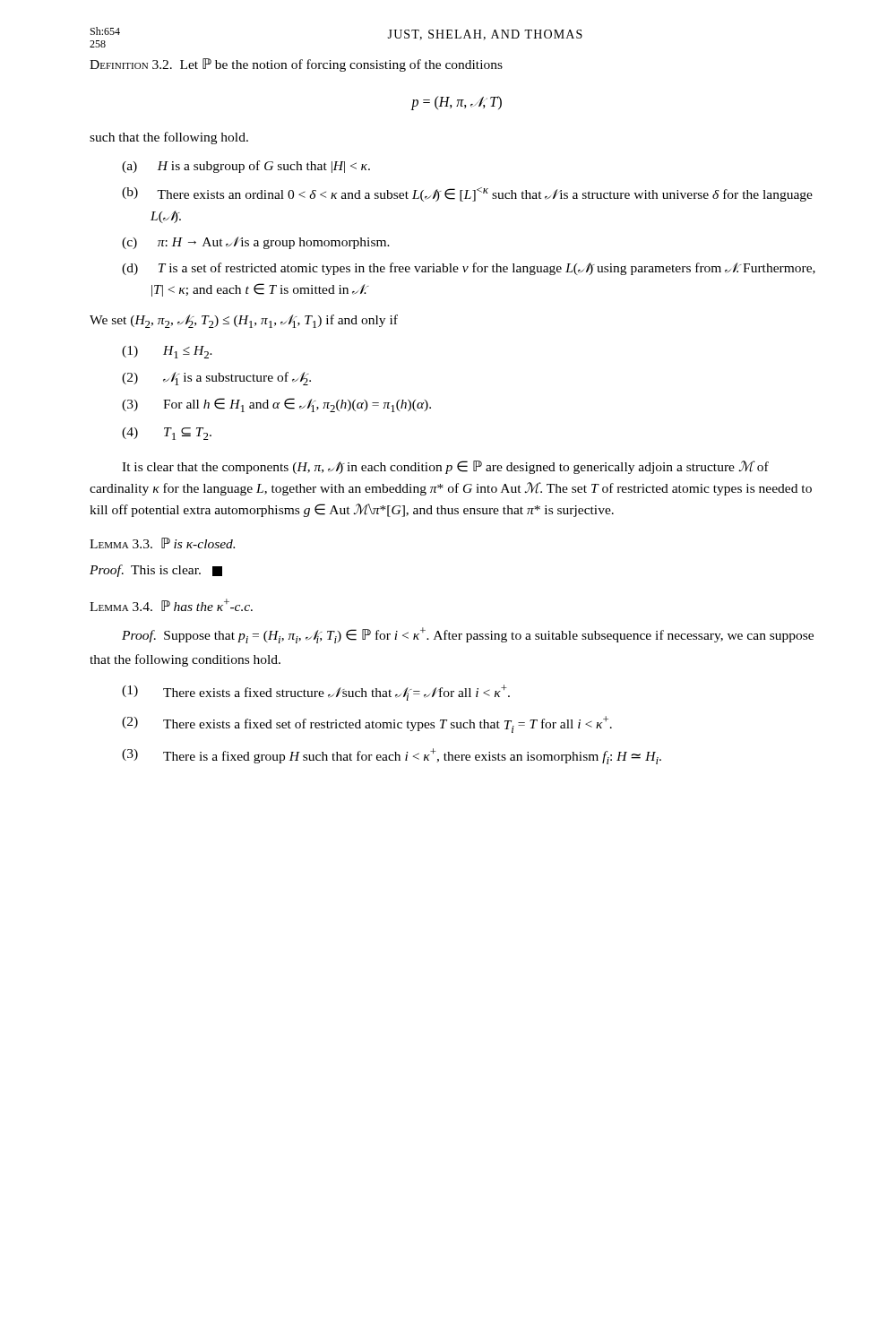Click on the text block that reads "Lemma 3.4. ℙ"
896x1344 pixels.
pyautogui.click(x=172, y=604)
